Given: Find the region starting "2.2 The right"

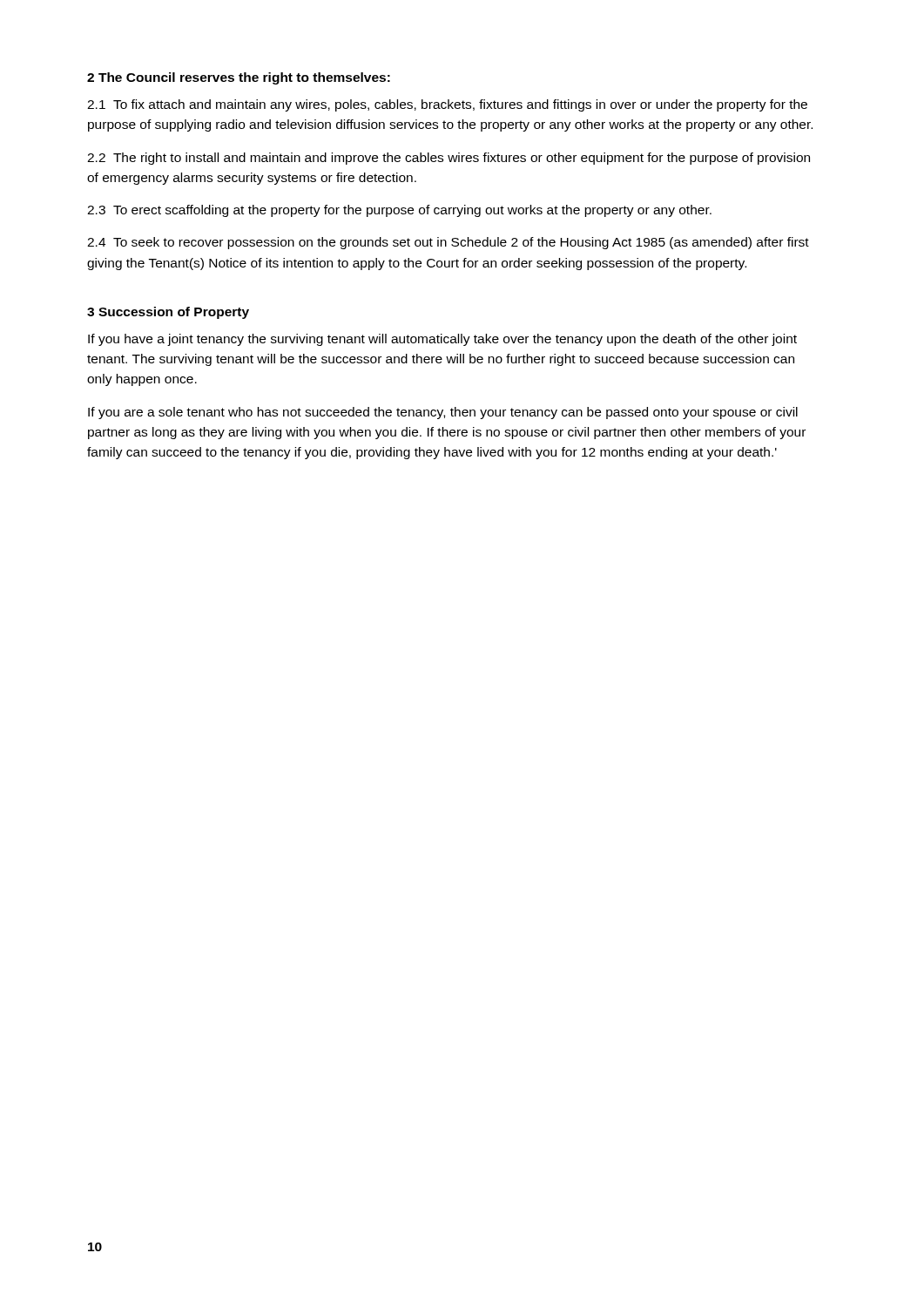Looking at the screenshot, I should pos(449,167).
